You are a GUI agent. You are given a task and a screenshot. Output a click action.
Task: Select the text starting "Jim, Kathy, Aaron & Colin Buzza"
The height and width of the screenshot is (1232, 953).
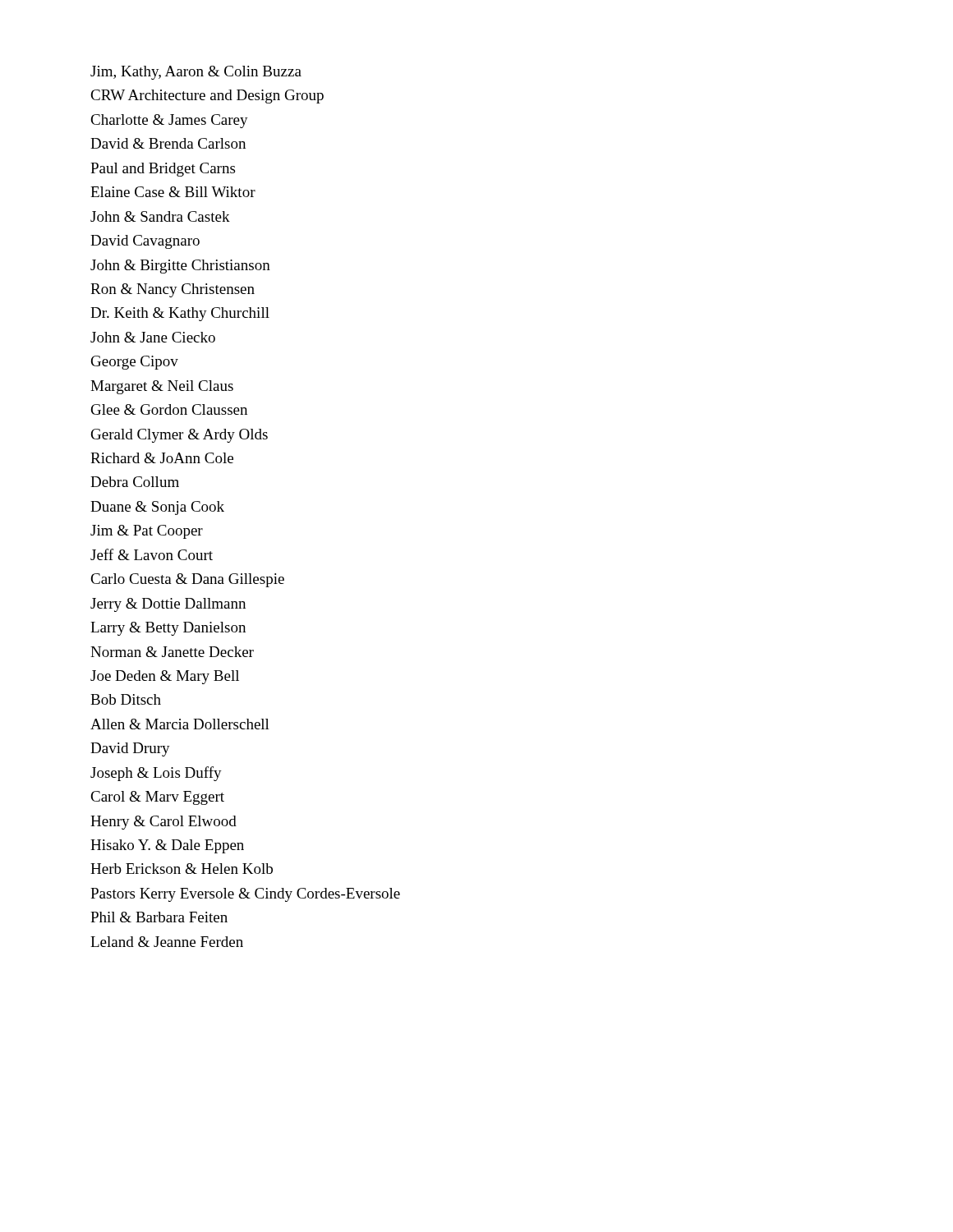click(x=196, y=73)
